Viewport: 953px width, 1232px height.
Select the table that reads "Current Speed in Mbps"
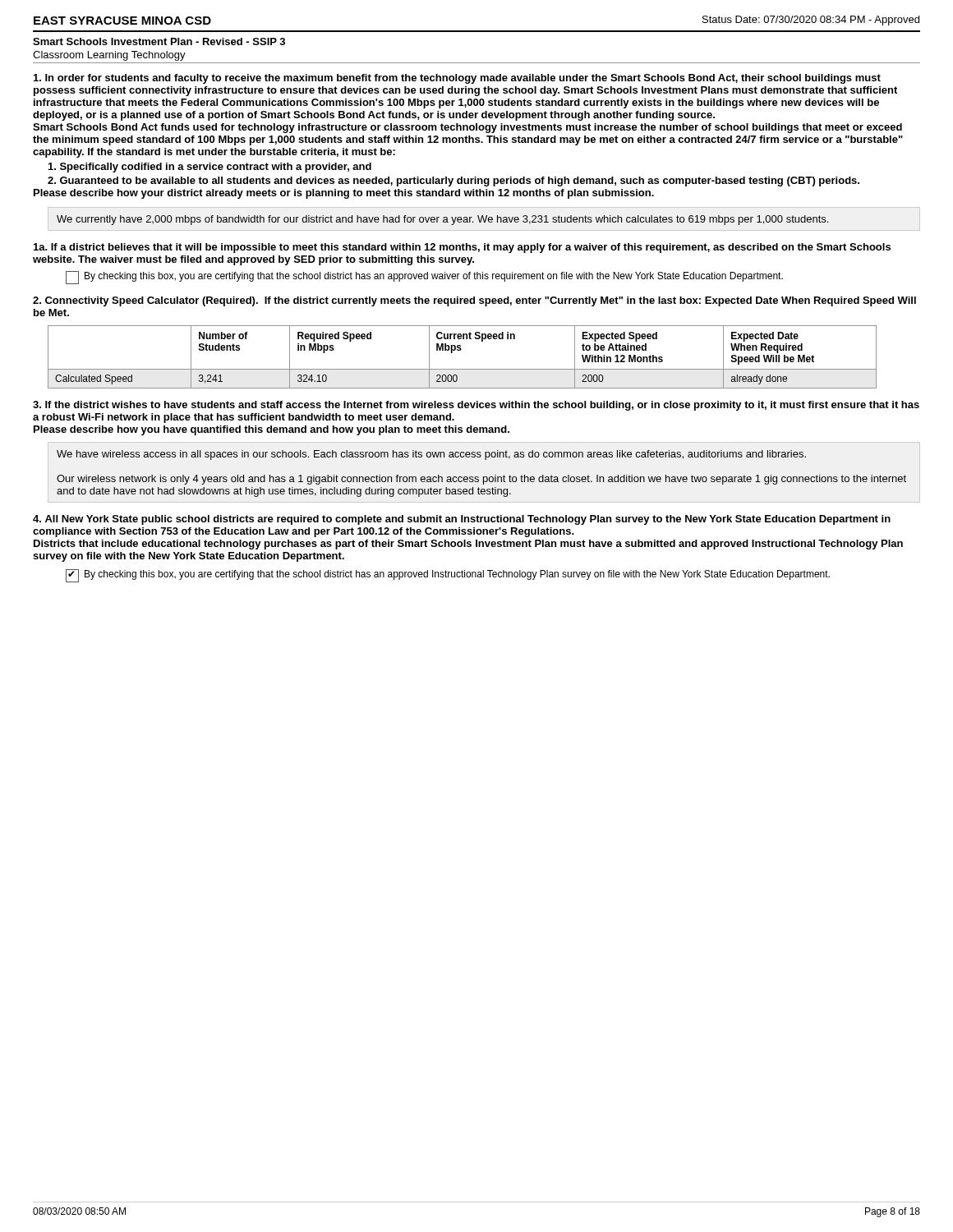coord(484,357)
